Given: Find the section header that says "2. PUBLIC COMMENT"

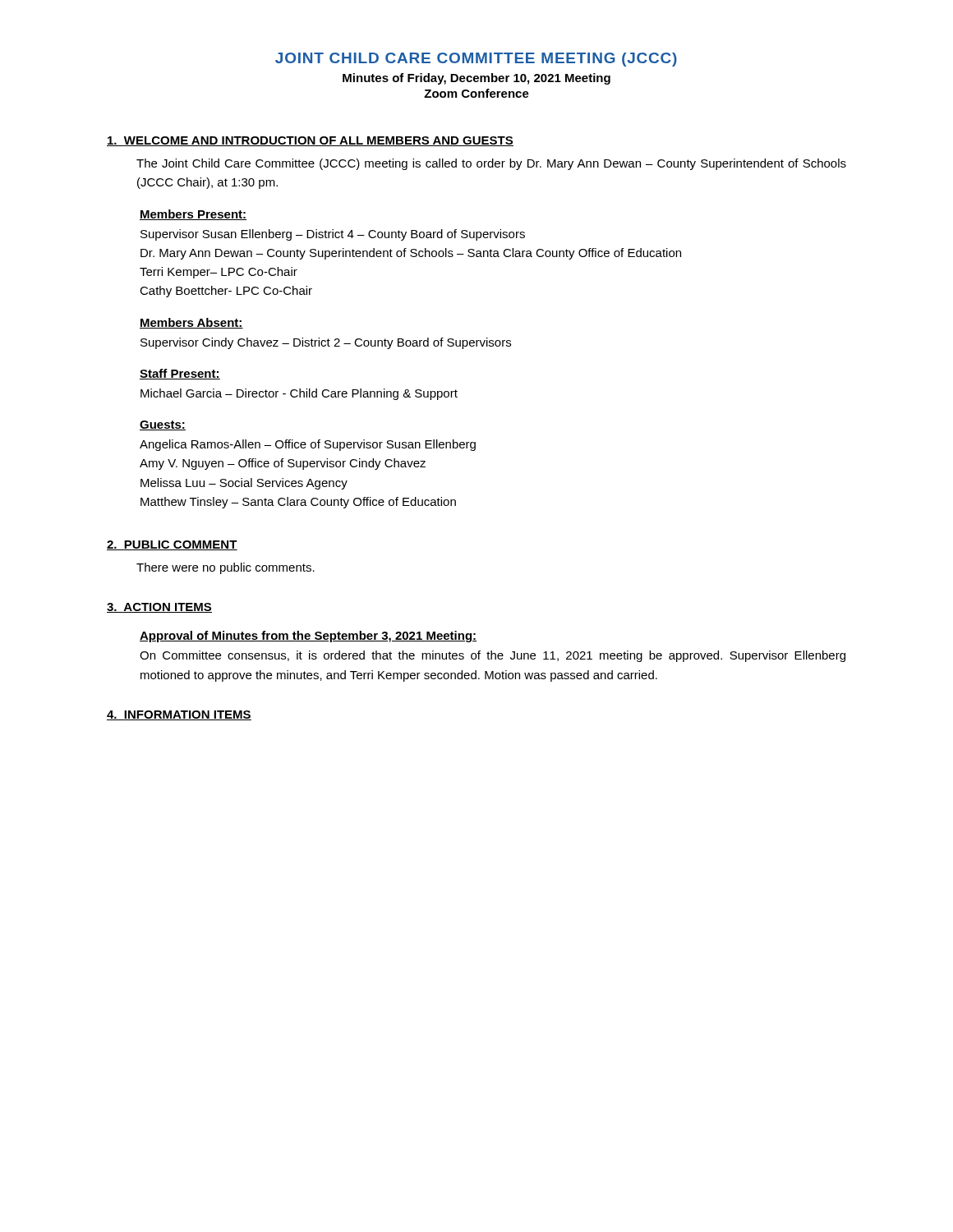Looking at the screenshot, I should [172, 544].
